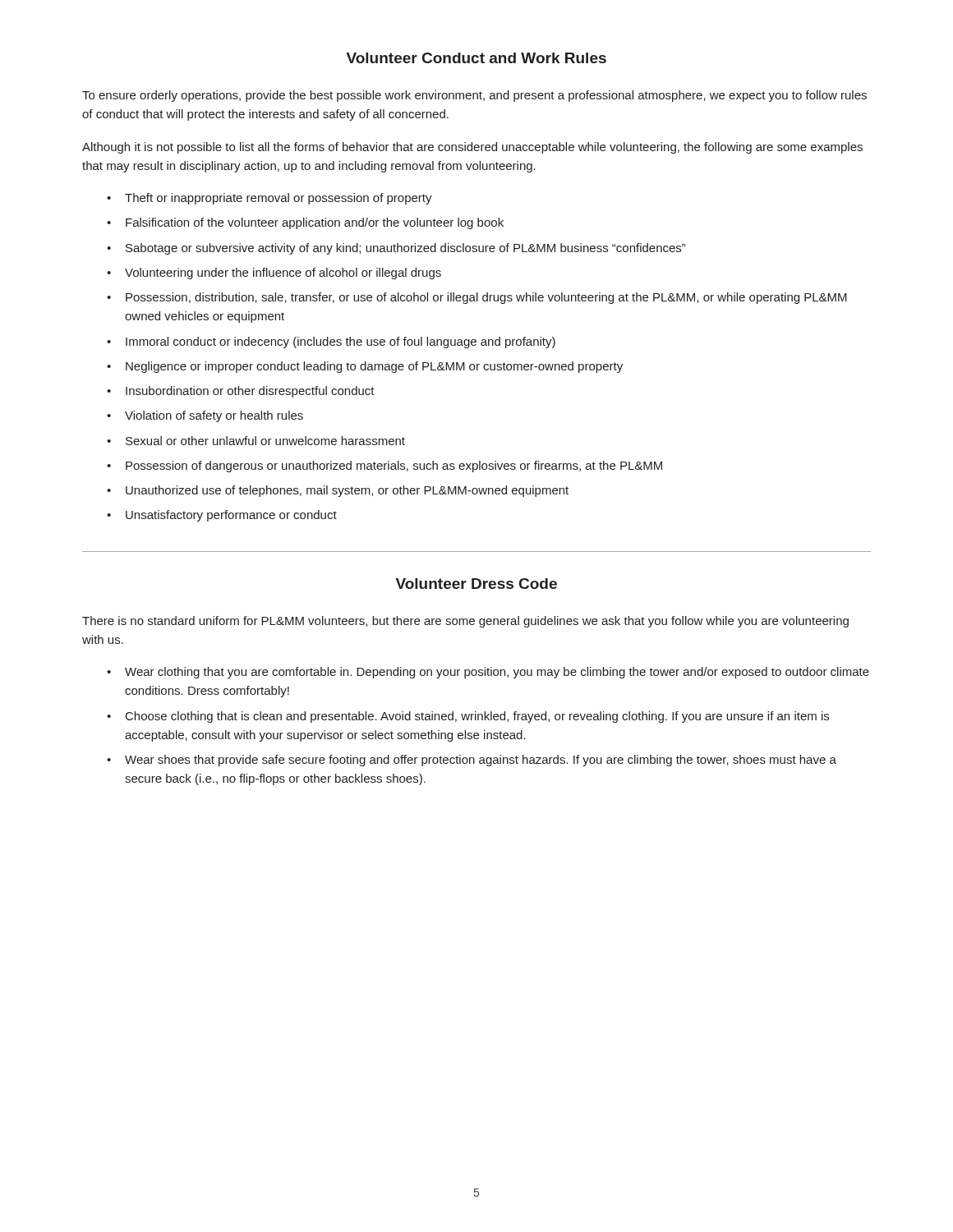This screenshot has height=1232, width=953.
Task: Click on the text starting "Possession, distribution, sale, transfer, or"
Action: click(x=486, y=306)
